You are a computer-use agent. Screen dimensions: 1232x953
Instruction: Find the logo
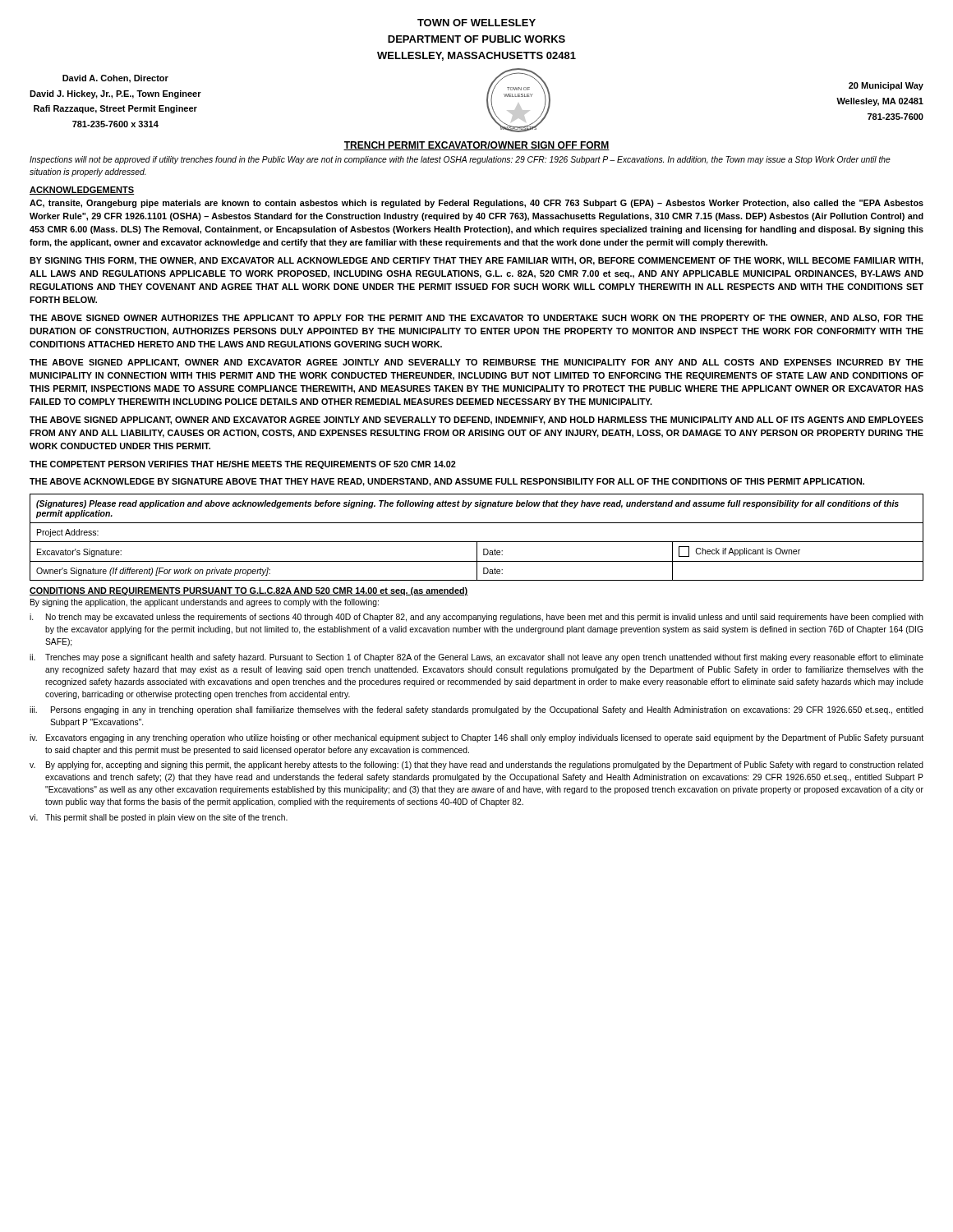click(x=519, y=101)
